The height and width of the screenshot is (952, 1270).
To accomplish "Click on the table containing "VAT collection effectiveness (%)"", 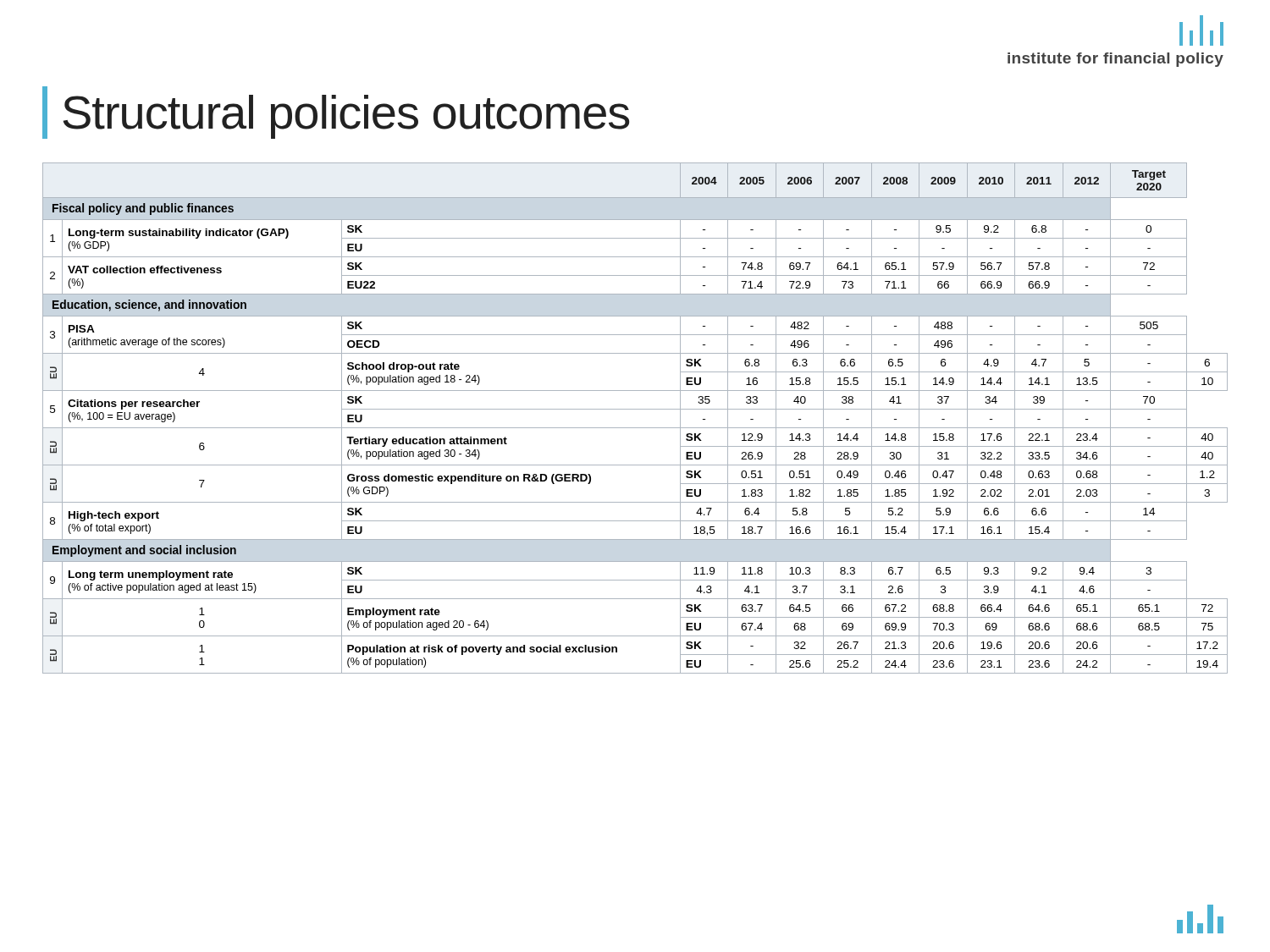I will [x=635, y=418].
